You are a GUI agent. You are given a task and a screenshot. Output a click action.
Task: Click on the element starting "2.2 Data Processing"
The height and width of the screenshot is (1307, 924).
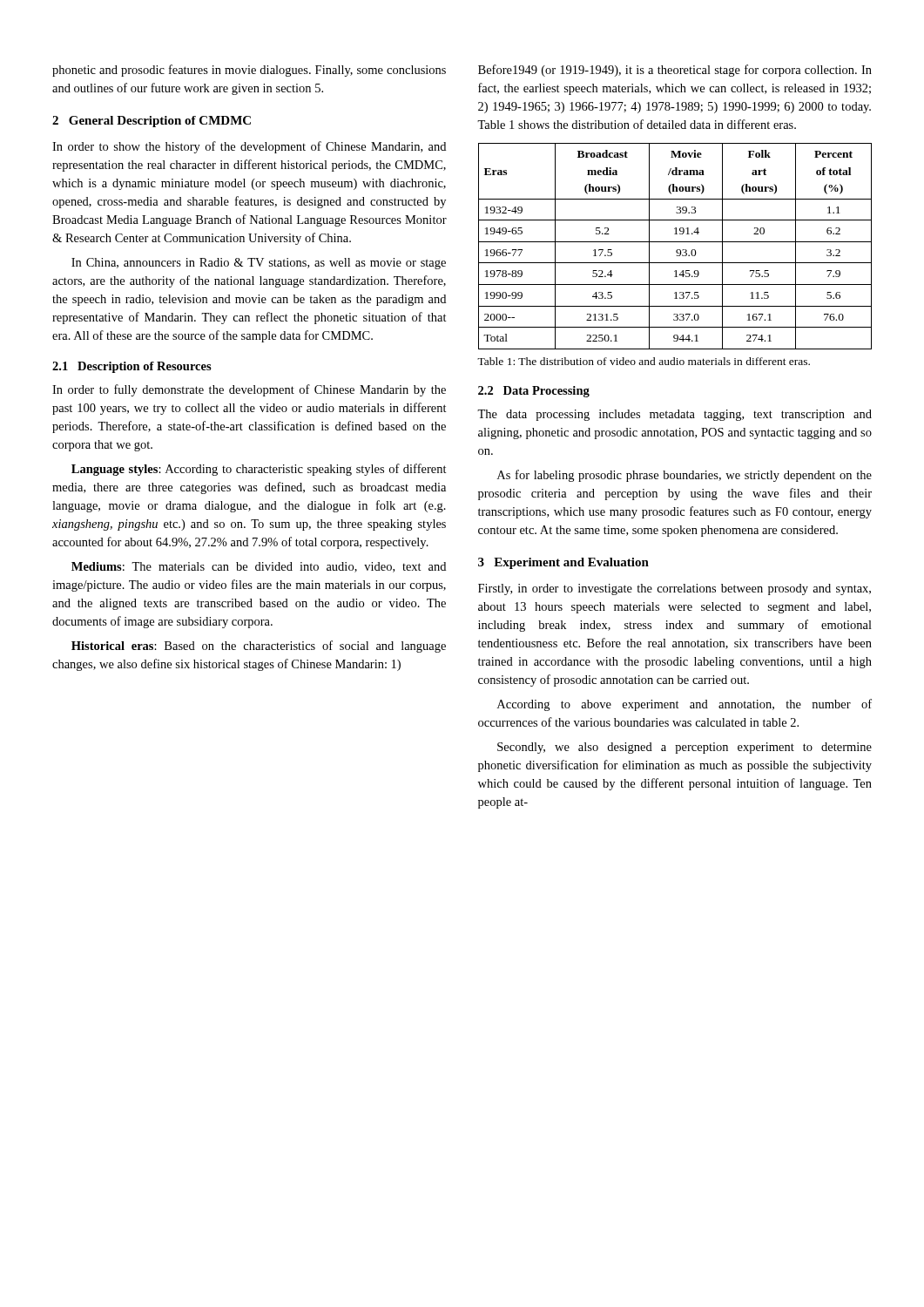coord(534,392)
